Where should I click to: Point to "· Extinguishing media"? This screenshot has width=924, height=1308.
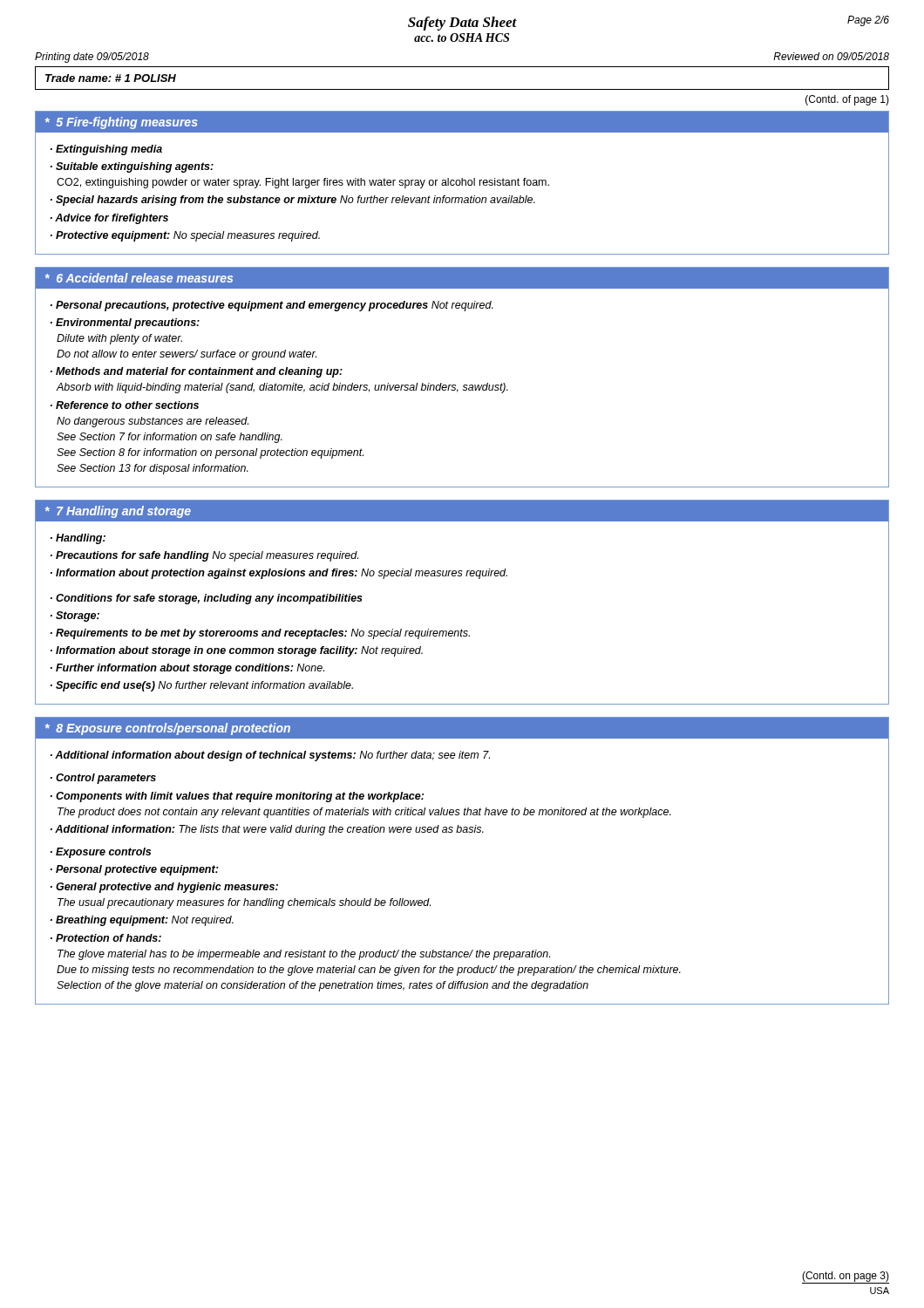(106, 149)
